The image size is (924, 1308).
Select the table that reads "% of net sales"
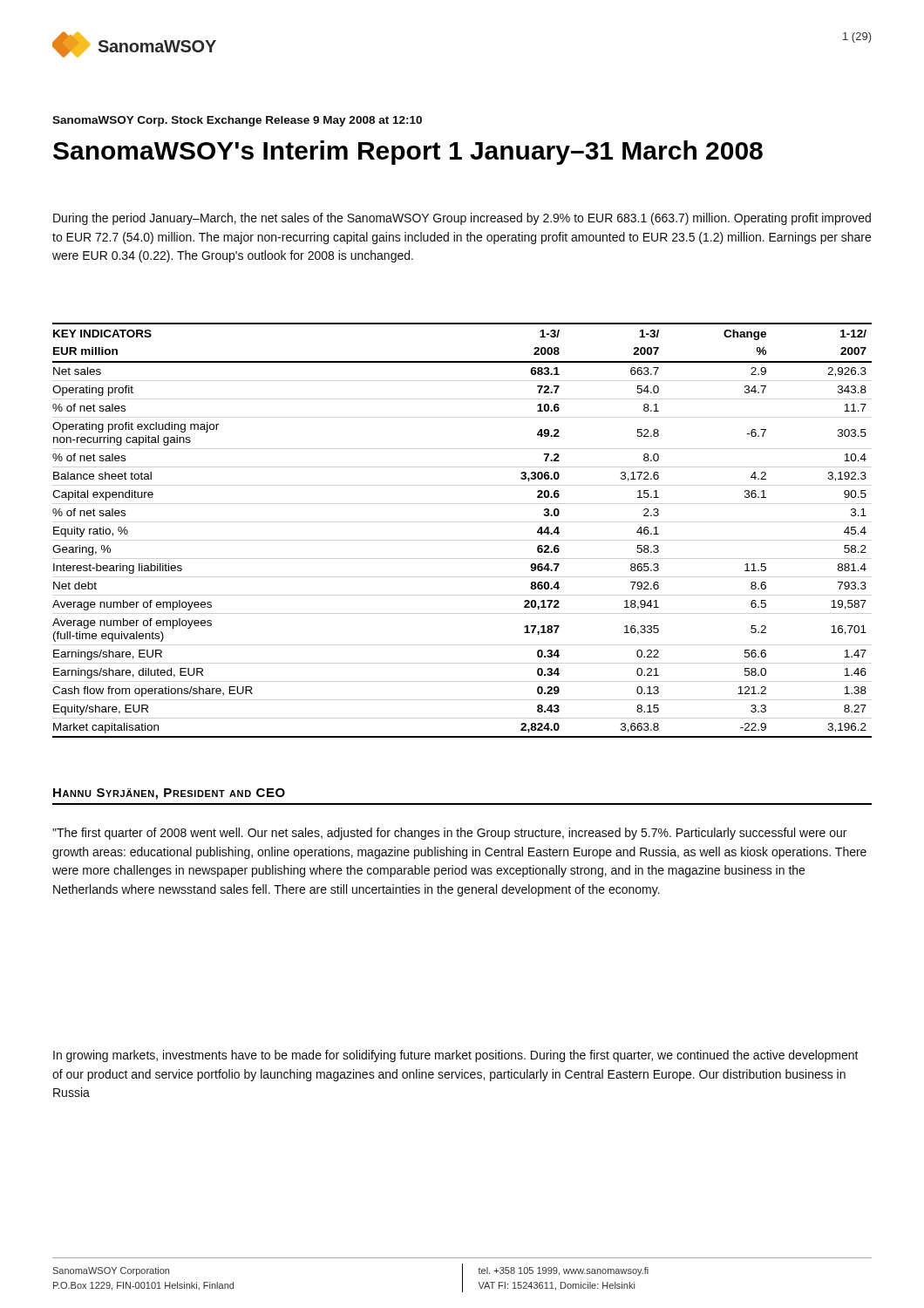click(462, 530)
